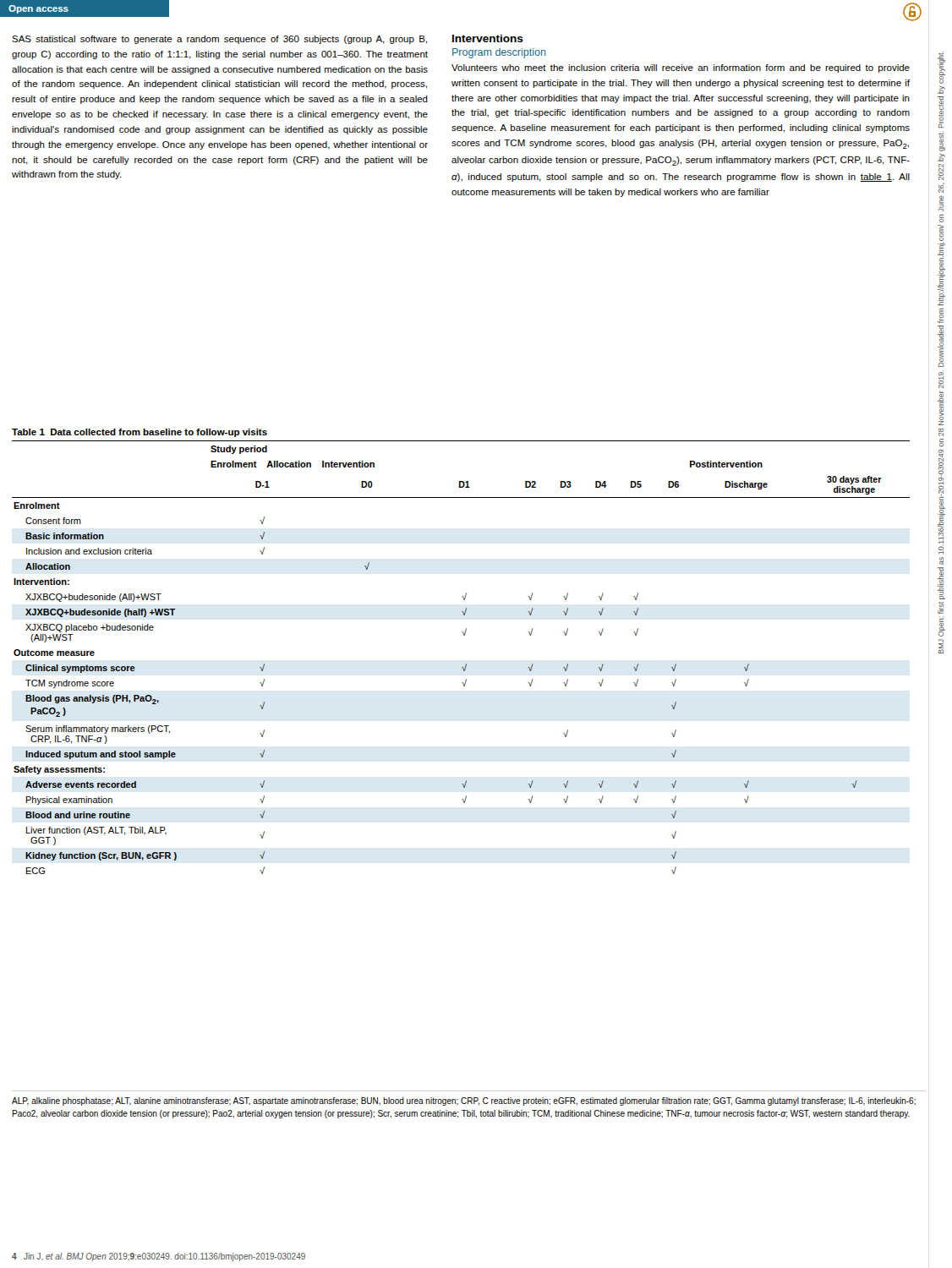Select a table

pyautogui.click(x=461, y=659)
